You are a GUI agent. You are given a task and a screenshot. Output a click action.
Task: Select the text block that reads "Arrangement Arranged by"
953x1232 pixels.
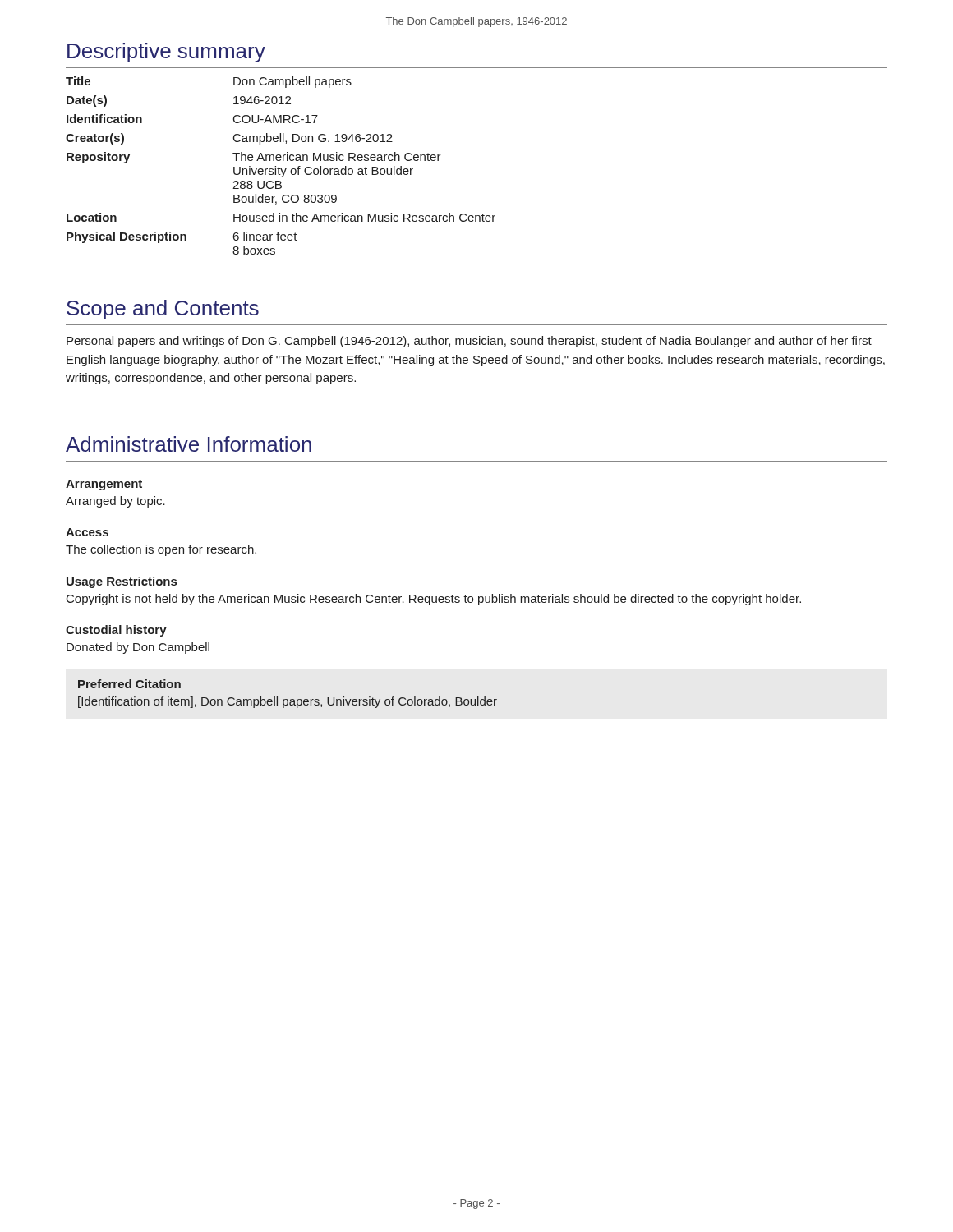(x=104, y=485)
